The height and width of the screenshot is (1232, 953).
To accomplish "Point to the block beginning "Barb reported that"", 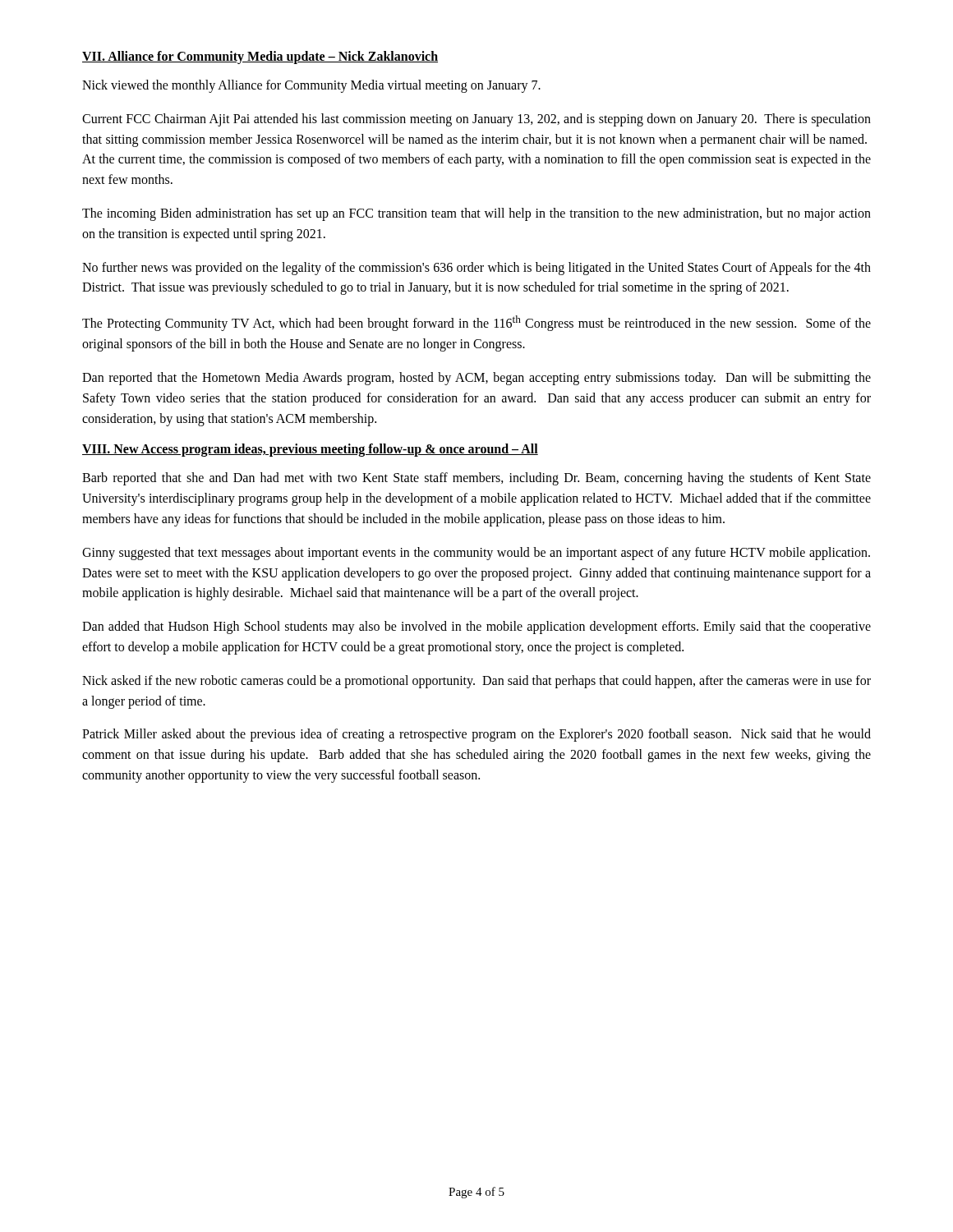I will (x=476, y=498).
